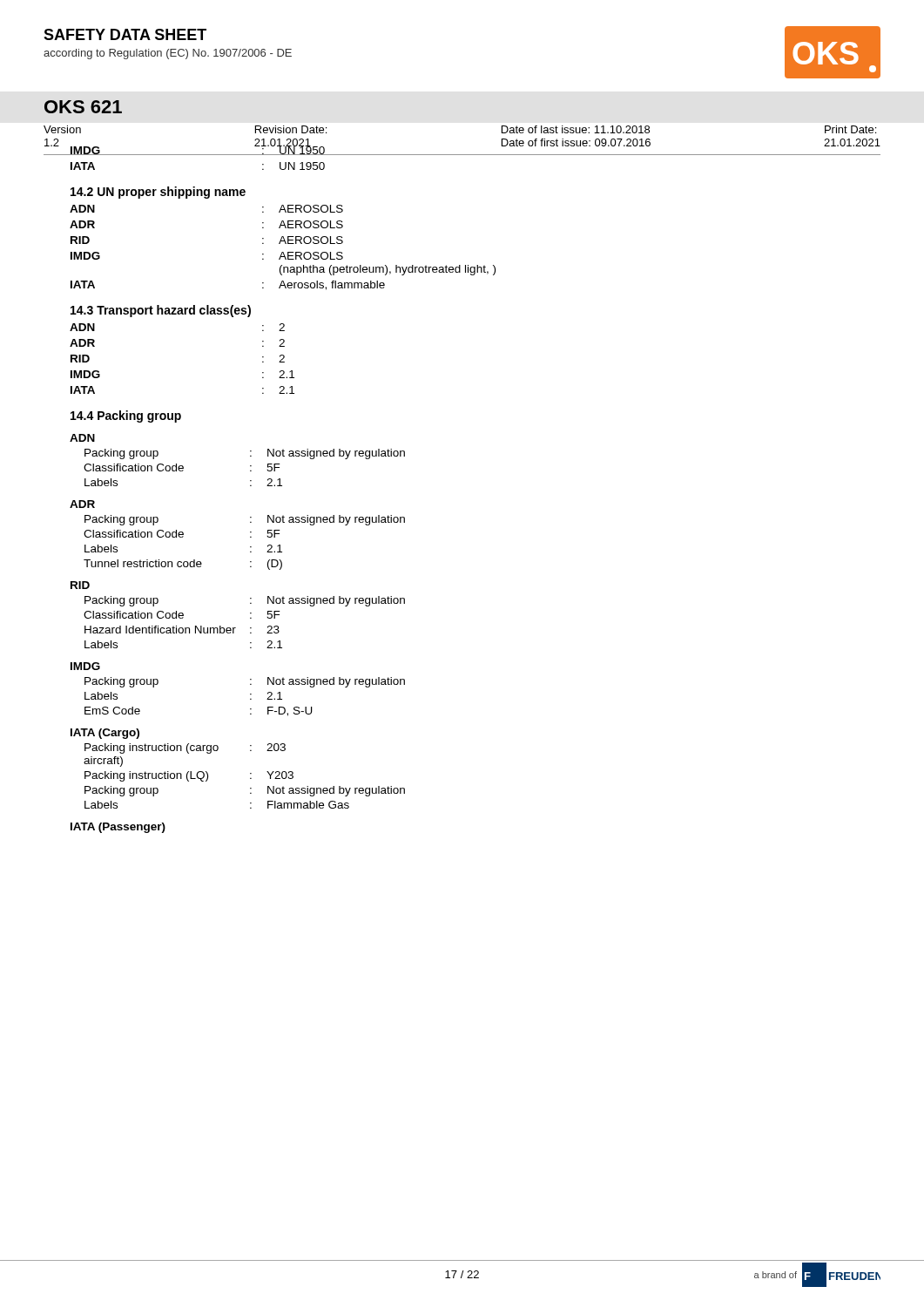Navigate to the region starting "Version1.2 Revision Date:21.01.2021 Date"
The image size is (924, 1307).
click(x=61, y=129)
